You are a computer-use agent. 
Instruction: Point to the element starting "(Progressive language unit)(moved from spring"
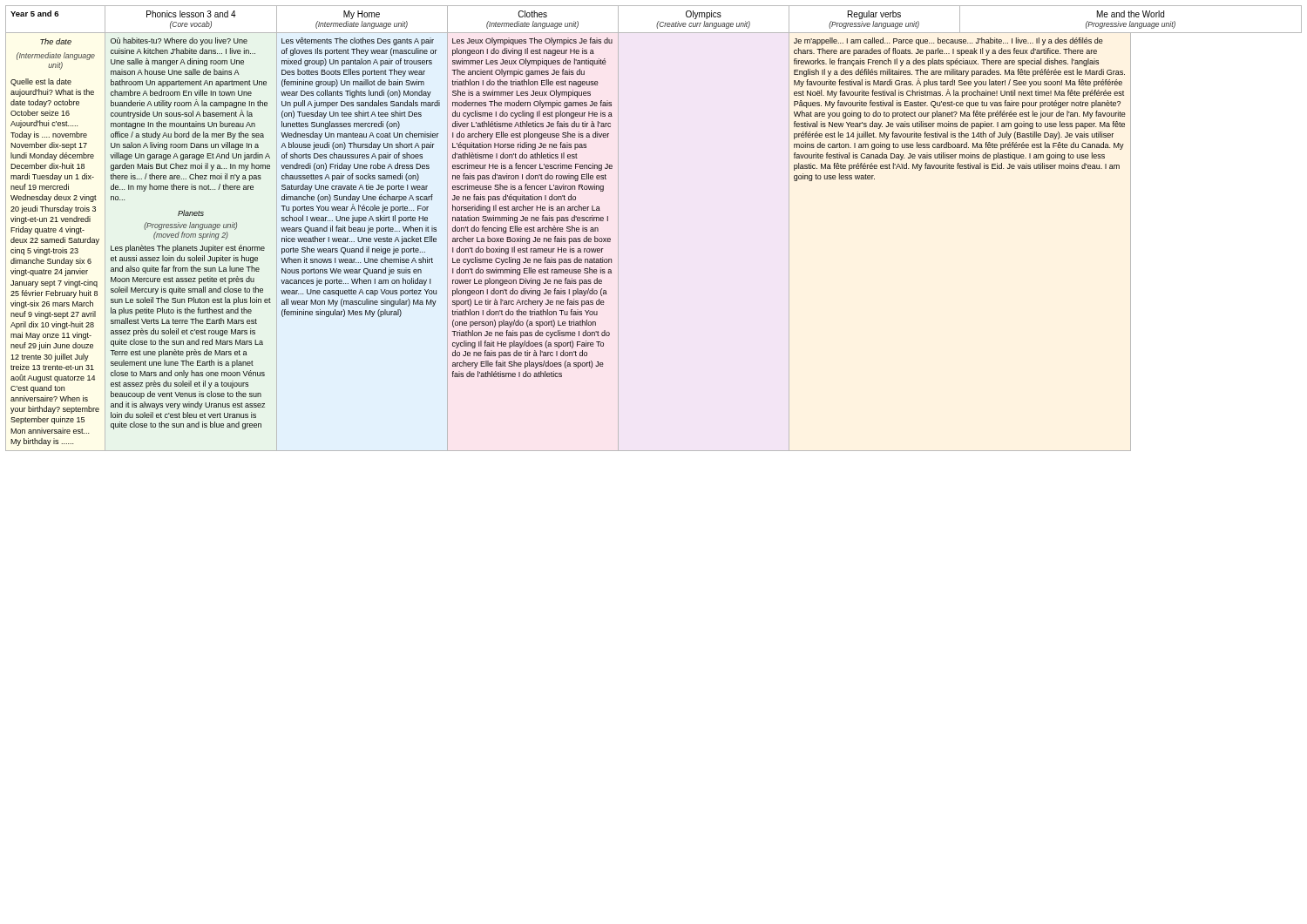point(191,230)
